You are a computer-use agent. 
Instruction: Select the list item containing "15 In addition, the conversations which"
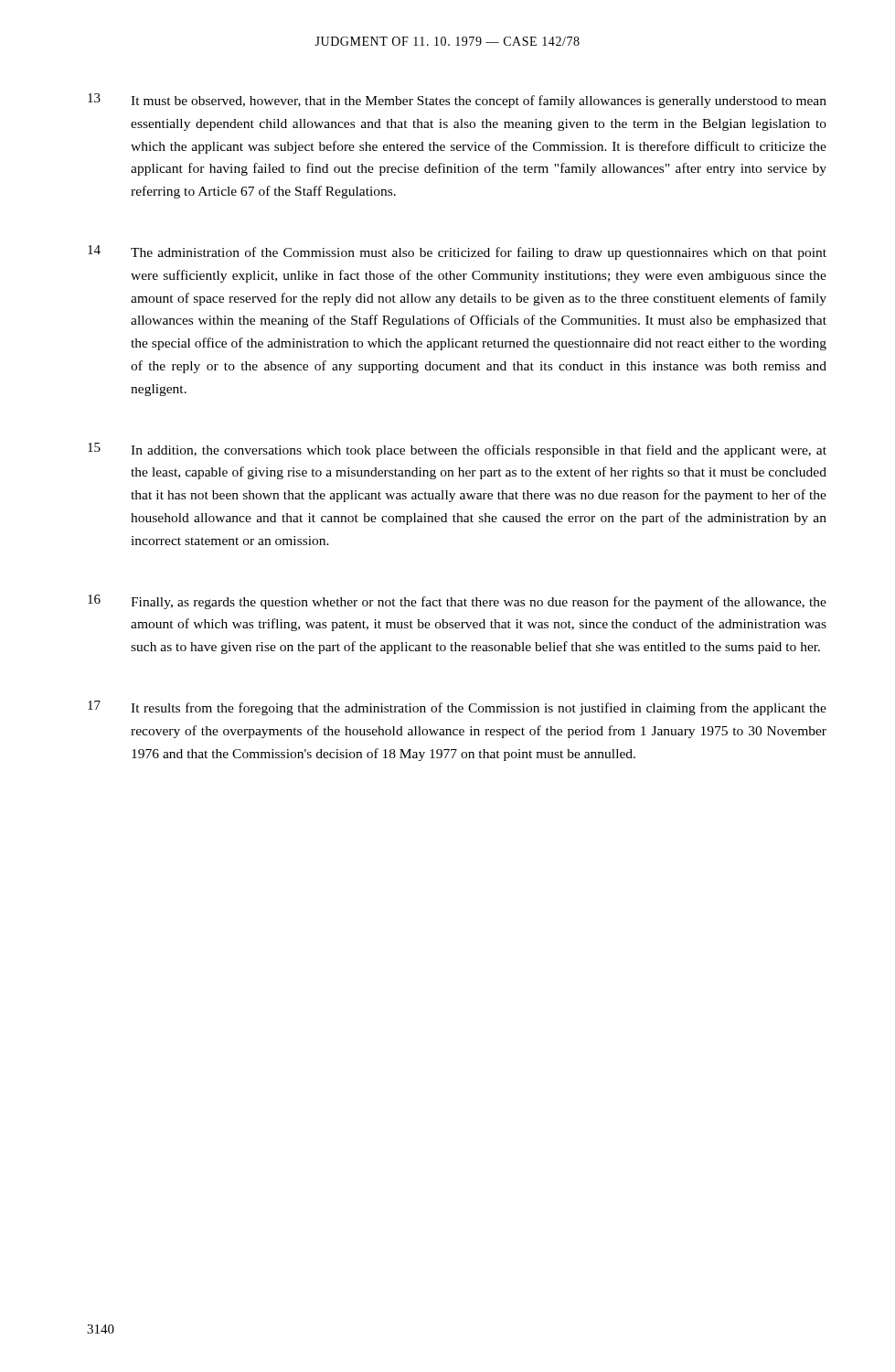click(x=457, y=495)
